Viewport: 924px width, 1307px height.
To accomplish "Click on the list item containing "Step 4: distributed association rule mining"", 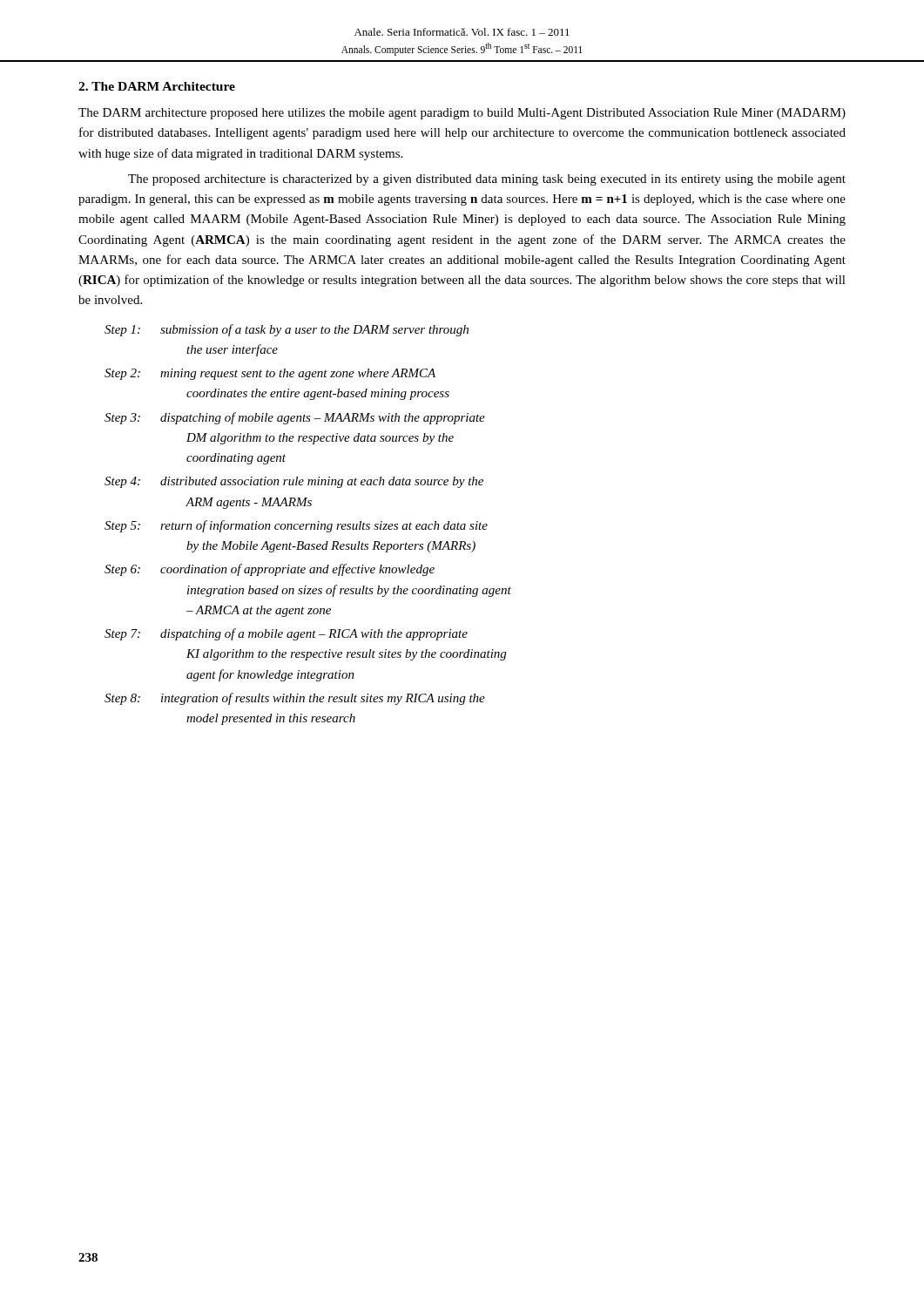I will click(294, 492).
